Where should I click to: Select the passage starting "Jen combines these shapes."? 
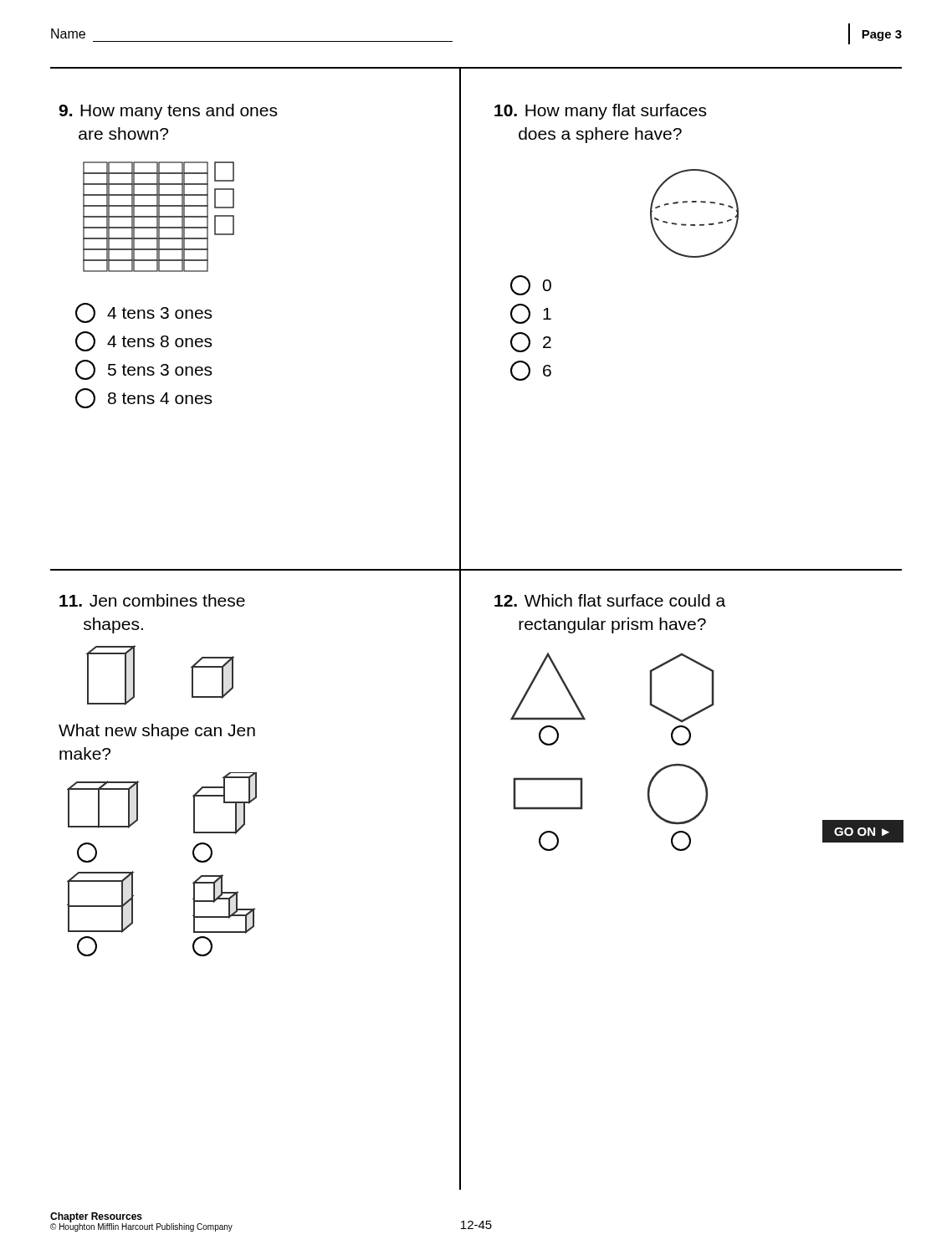coord(152,612)
